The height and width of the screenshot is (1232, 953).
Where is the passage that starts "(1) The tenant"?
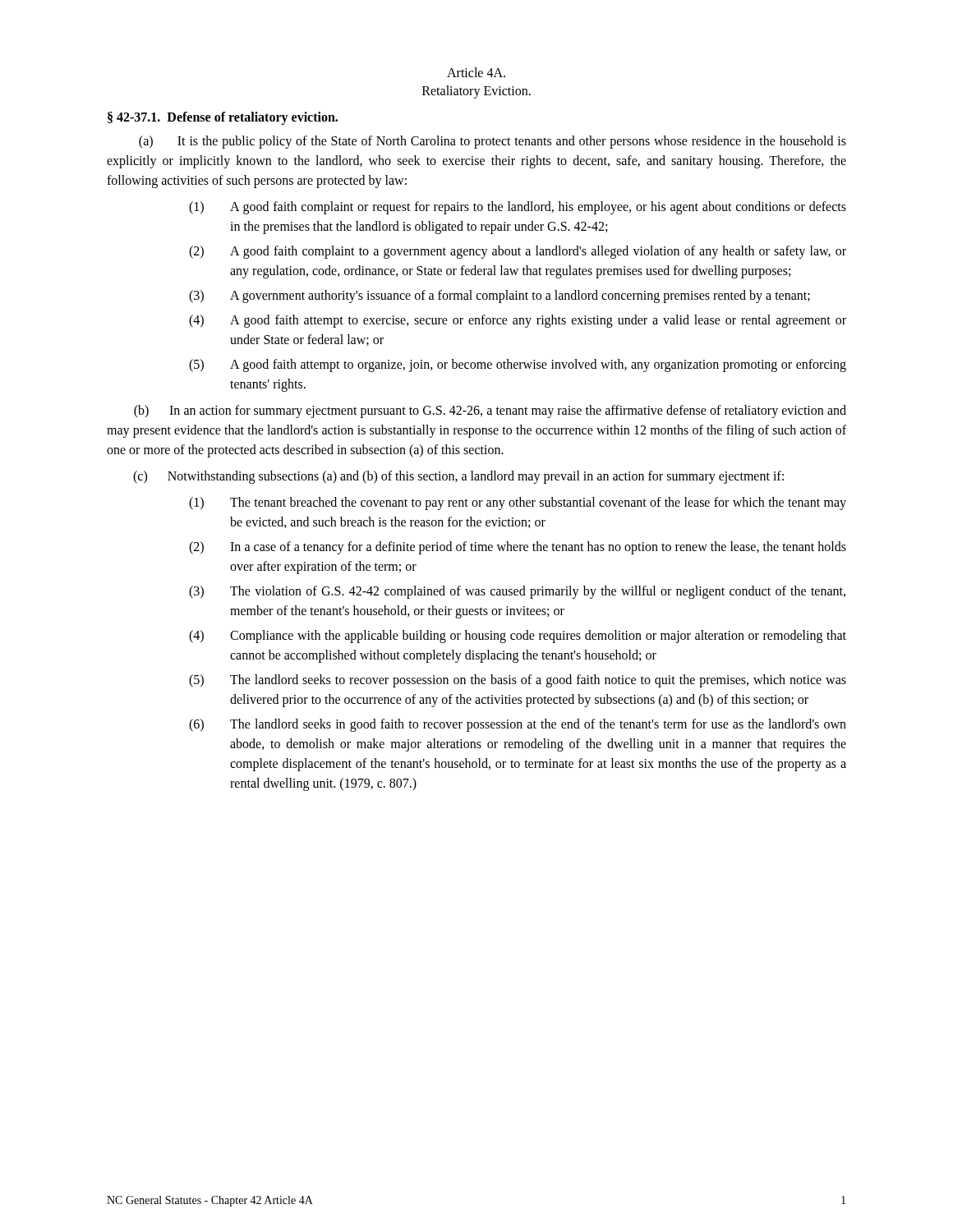coord(518,513)
